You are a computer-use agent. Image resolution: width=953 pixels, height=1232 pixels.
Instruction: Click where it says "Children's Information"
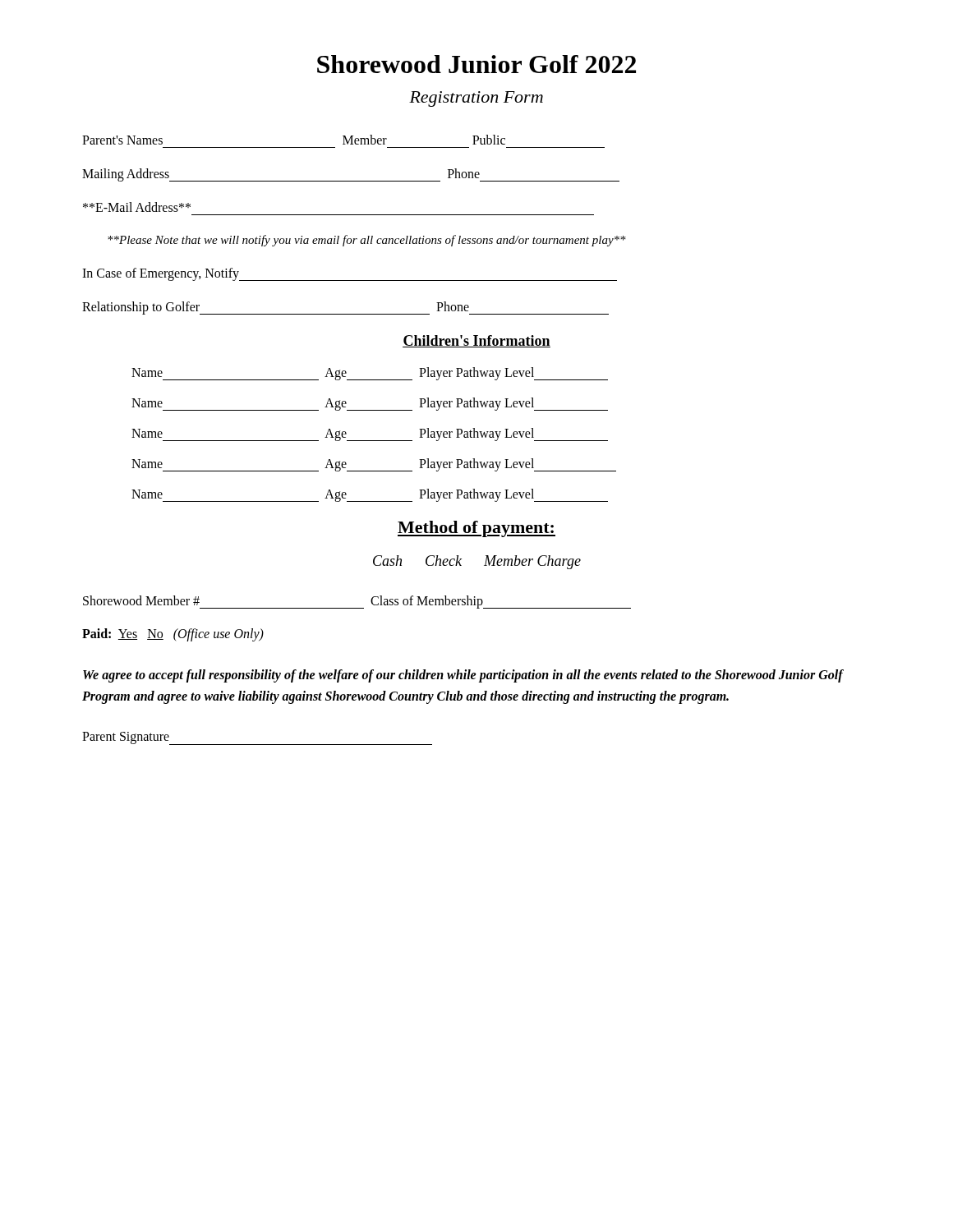click(476, 341)
